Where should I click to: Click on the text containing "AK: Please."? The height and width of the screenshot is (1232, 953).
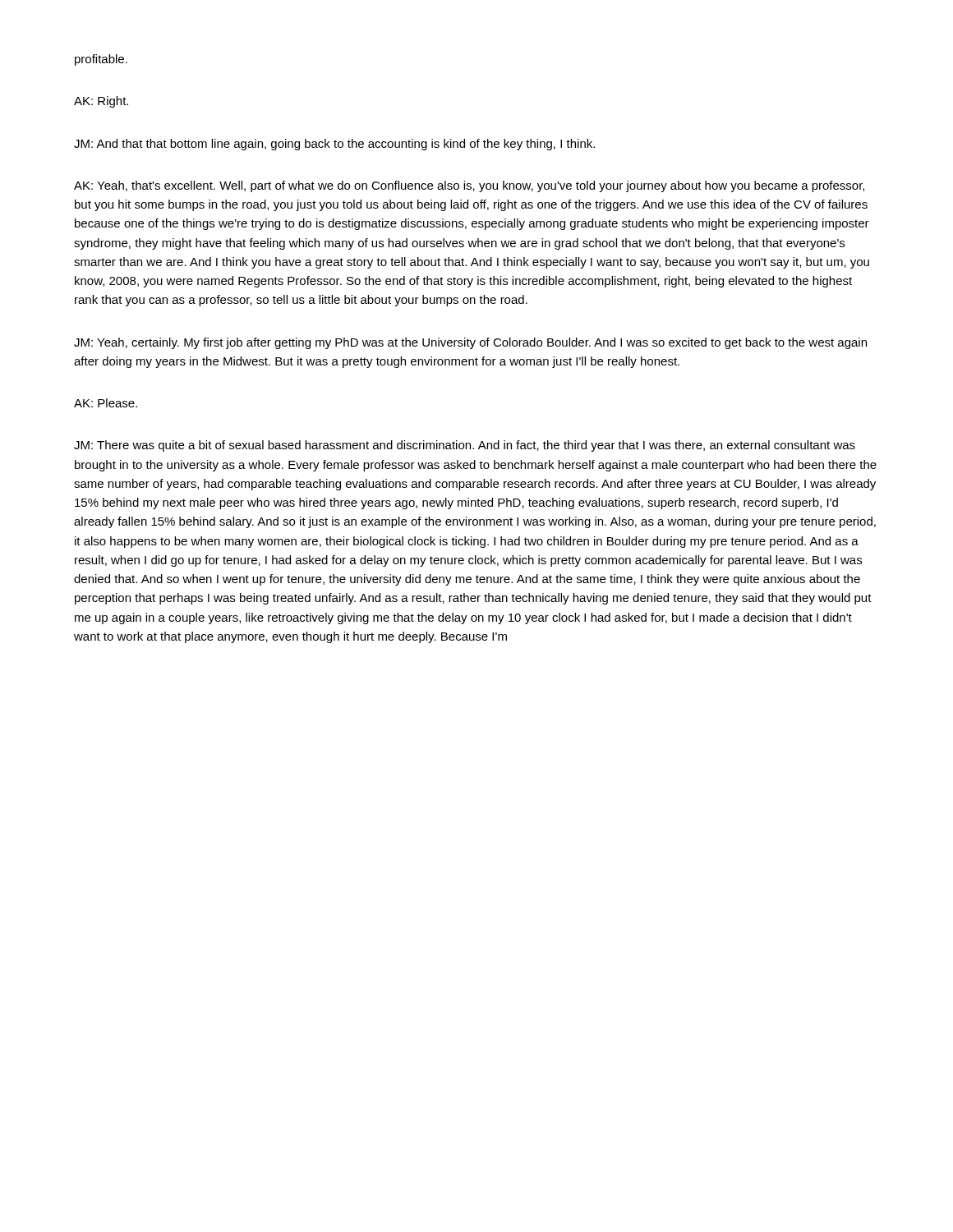106,403
